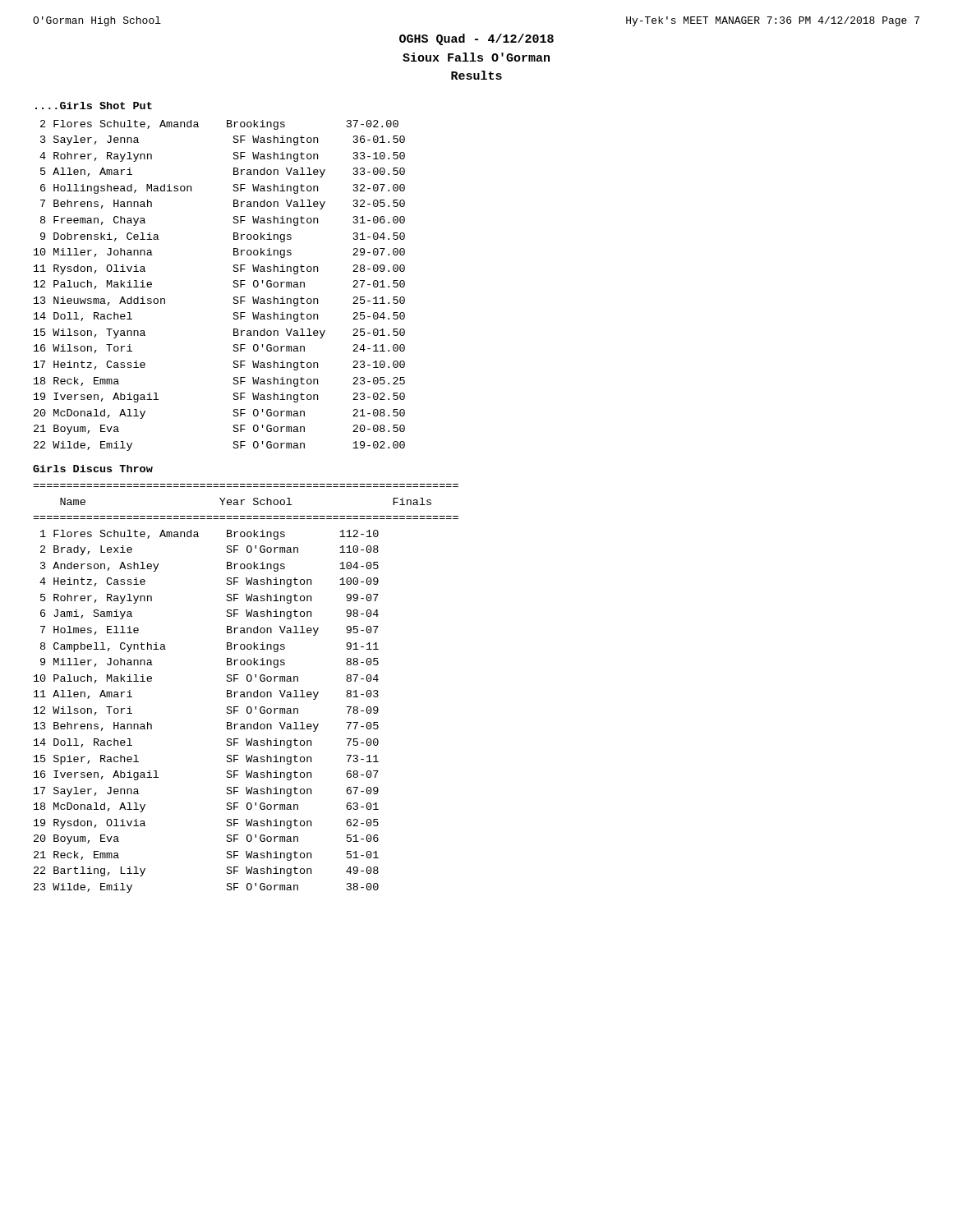Click on the table containing "2 Flores Schulte,"

pos(476,285)
